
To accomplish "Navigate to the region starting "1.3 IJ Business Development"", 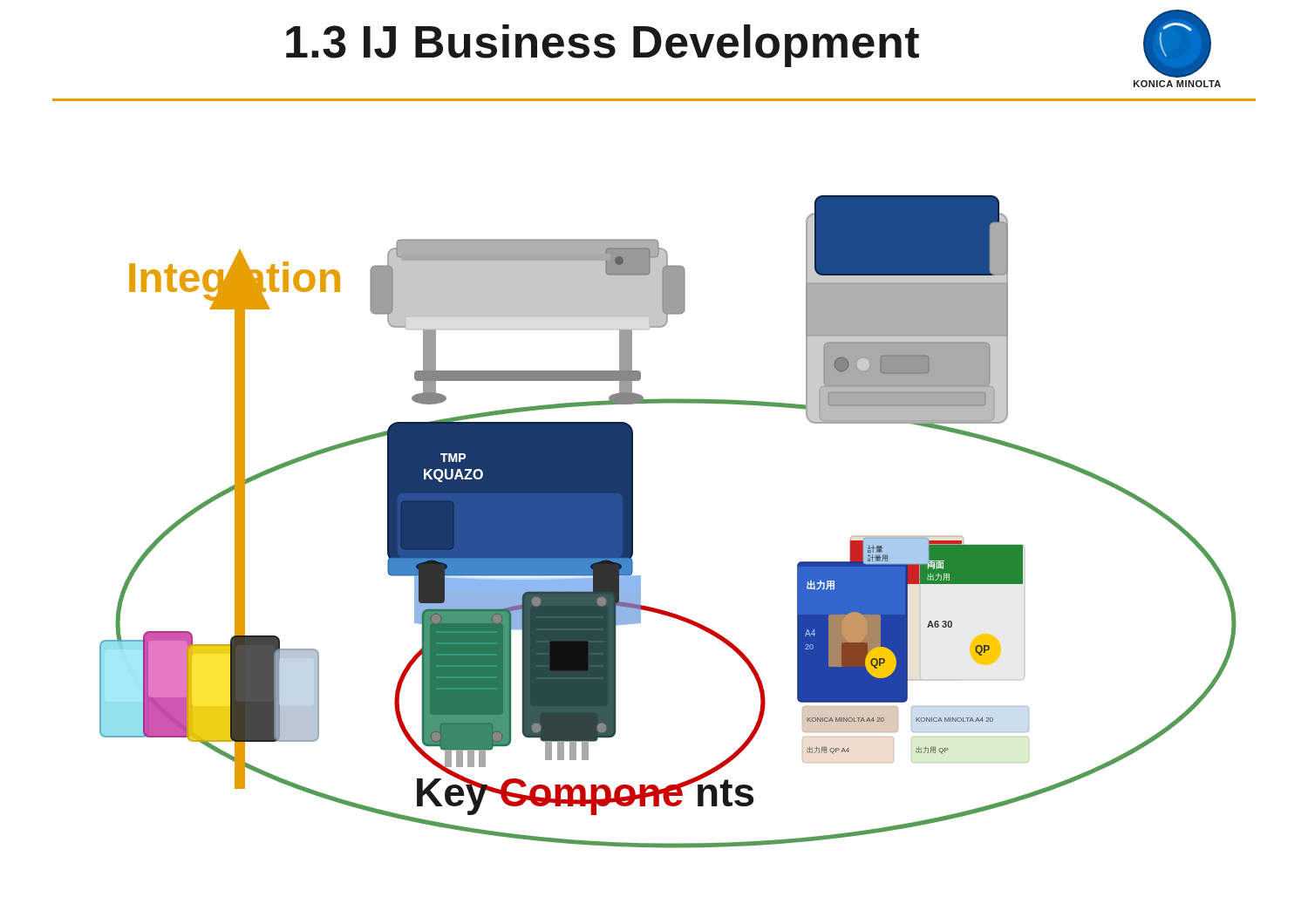I will point(602,42).
